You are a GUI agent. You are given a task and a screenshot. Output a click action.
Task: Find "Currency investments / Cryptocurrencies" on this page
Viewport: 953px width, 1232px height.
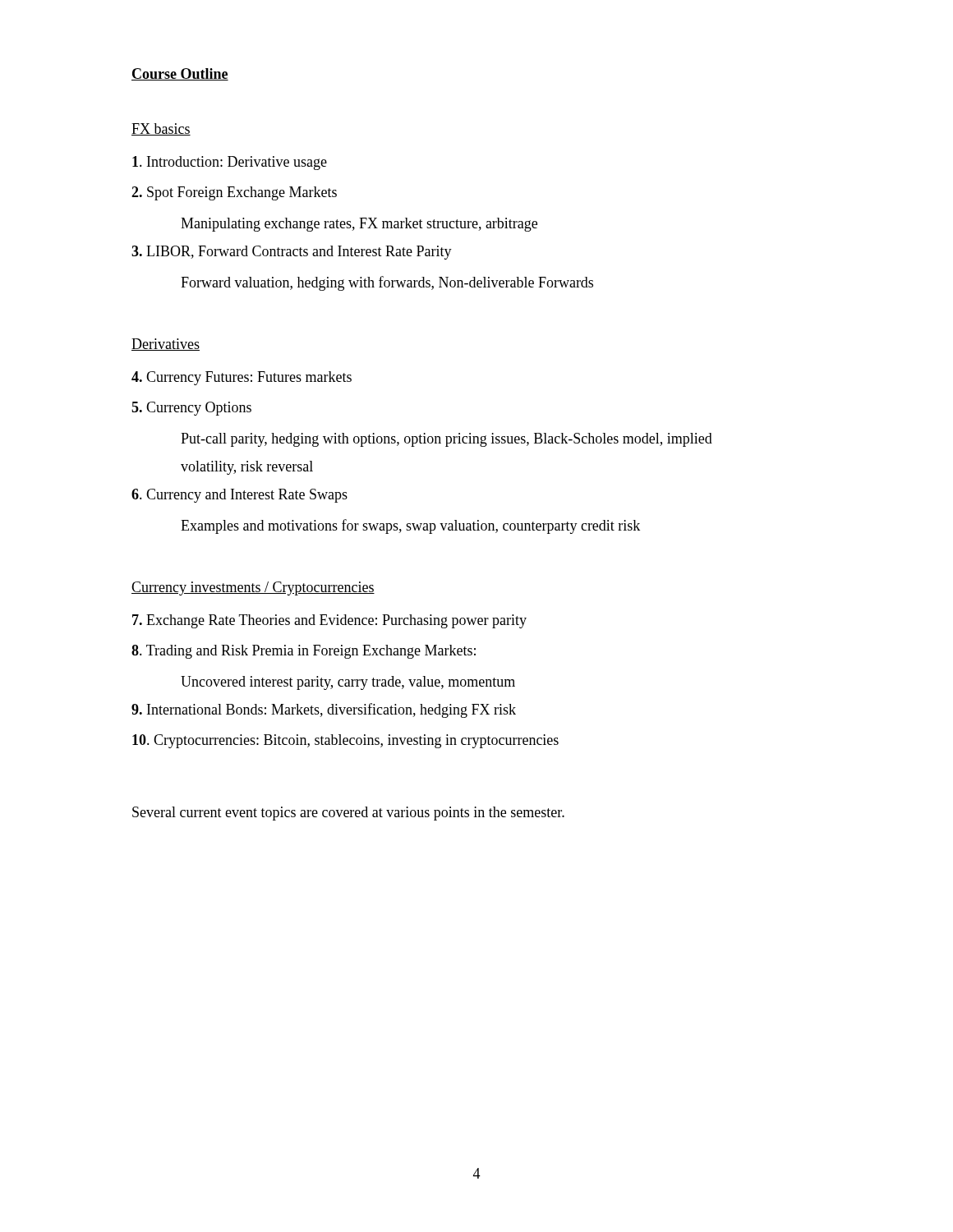click(253, 587)
